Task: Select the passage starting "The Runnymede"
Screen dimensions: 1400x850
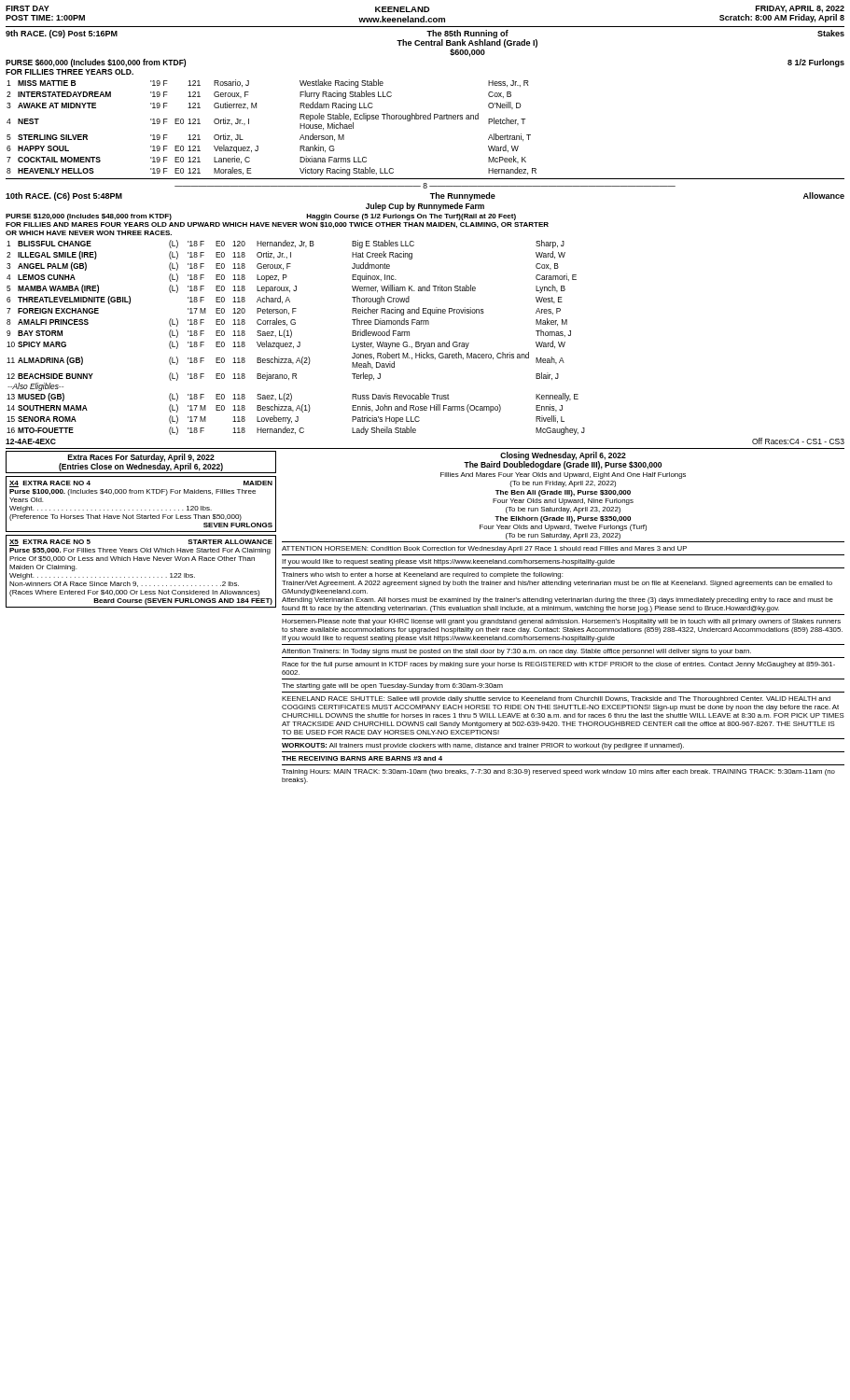Action: 463,196
